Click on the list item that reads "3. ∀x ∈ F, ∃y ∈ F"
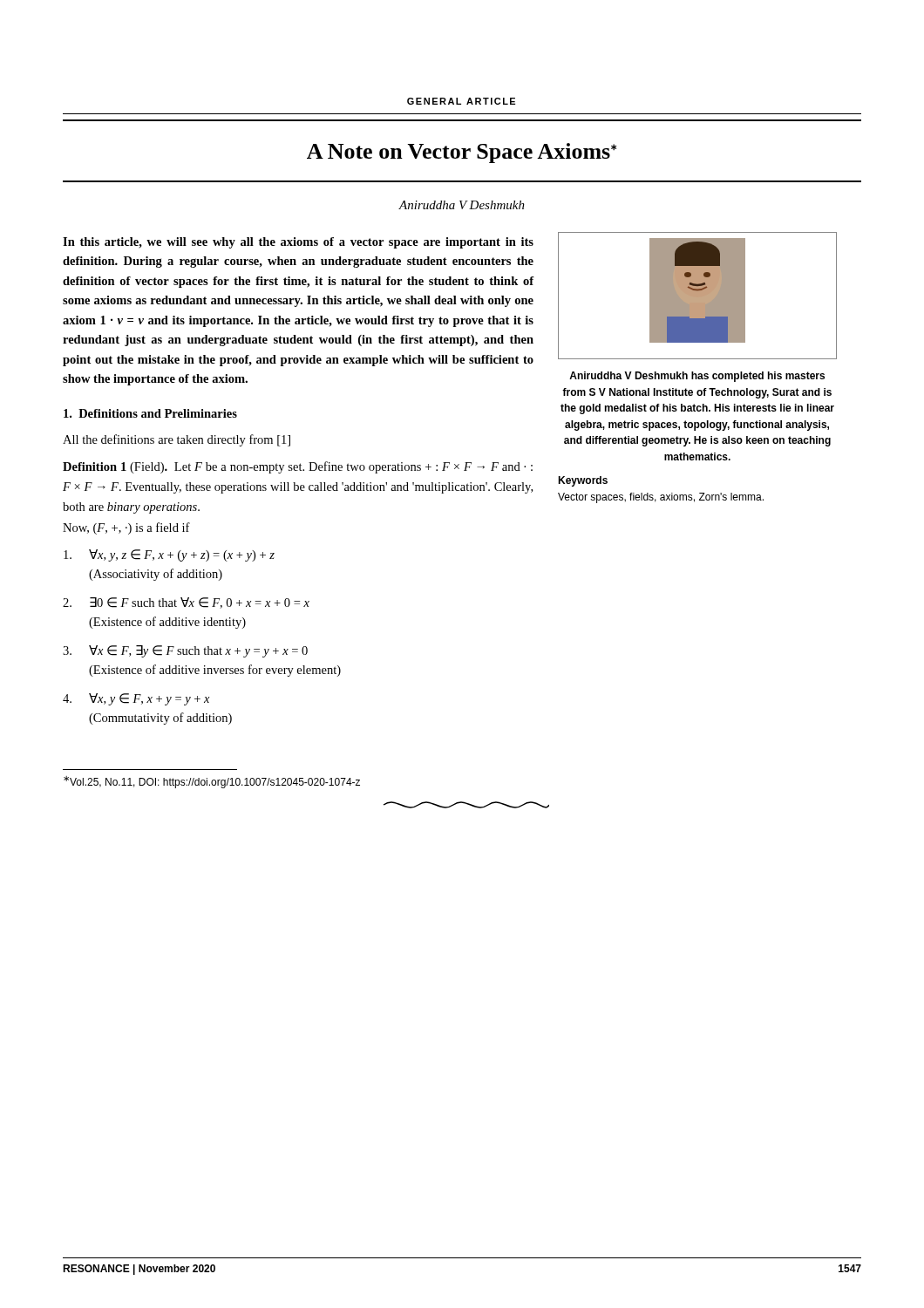This screenshot has width=924, height=1308. click(x=298, y=660)
